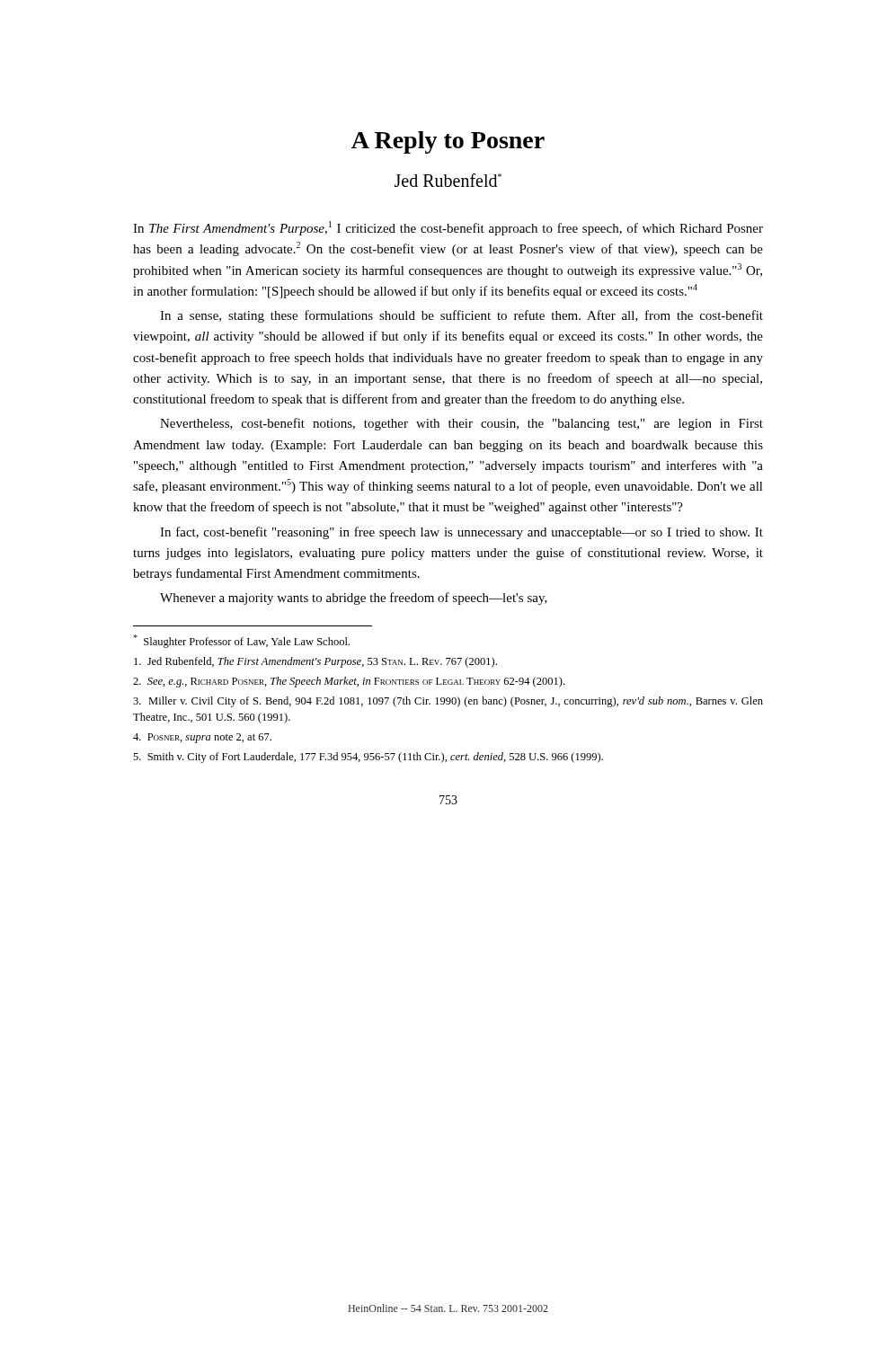The width and height of the screenshot is (896, 1348).
Task: Click on the footnote containing "Smith v. City of Fort Lauderdale, 177"
Action: pos(368,757)
